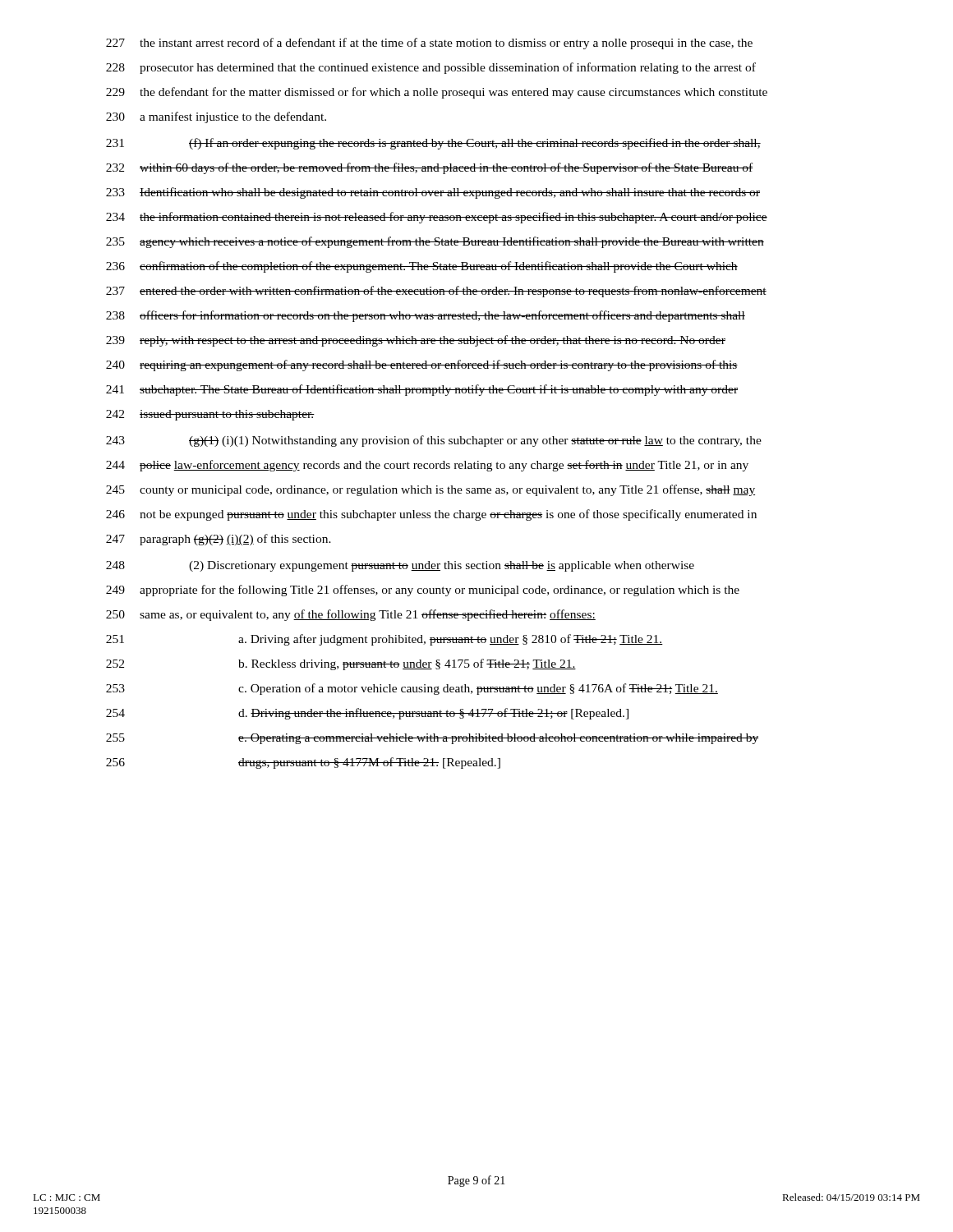
Task: Locate the list item with the text "248 (2) Discretionary expungement"
Action: click(485, 565)
